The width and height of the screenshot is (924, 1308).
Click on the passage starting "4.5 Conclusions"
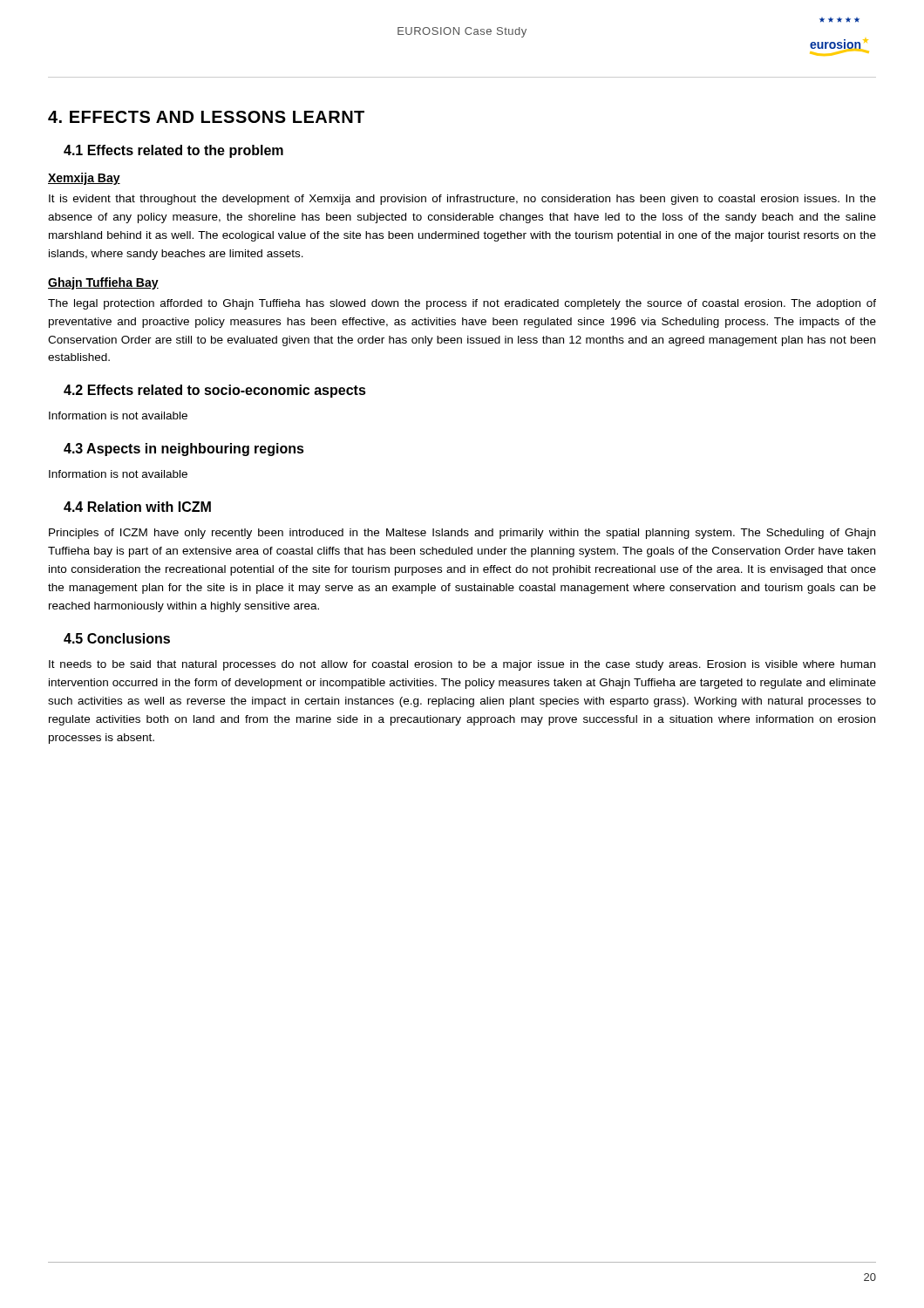pyautogui.click(x=117, y=638)
